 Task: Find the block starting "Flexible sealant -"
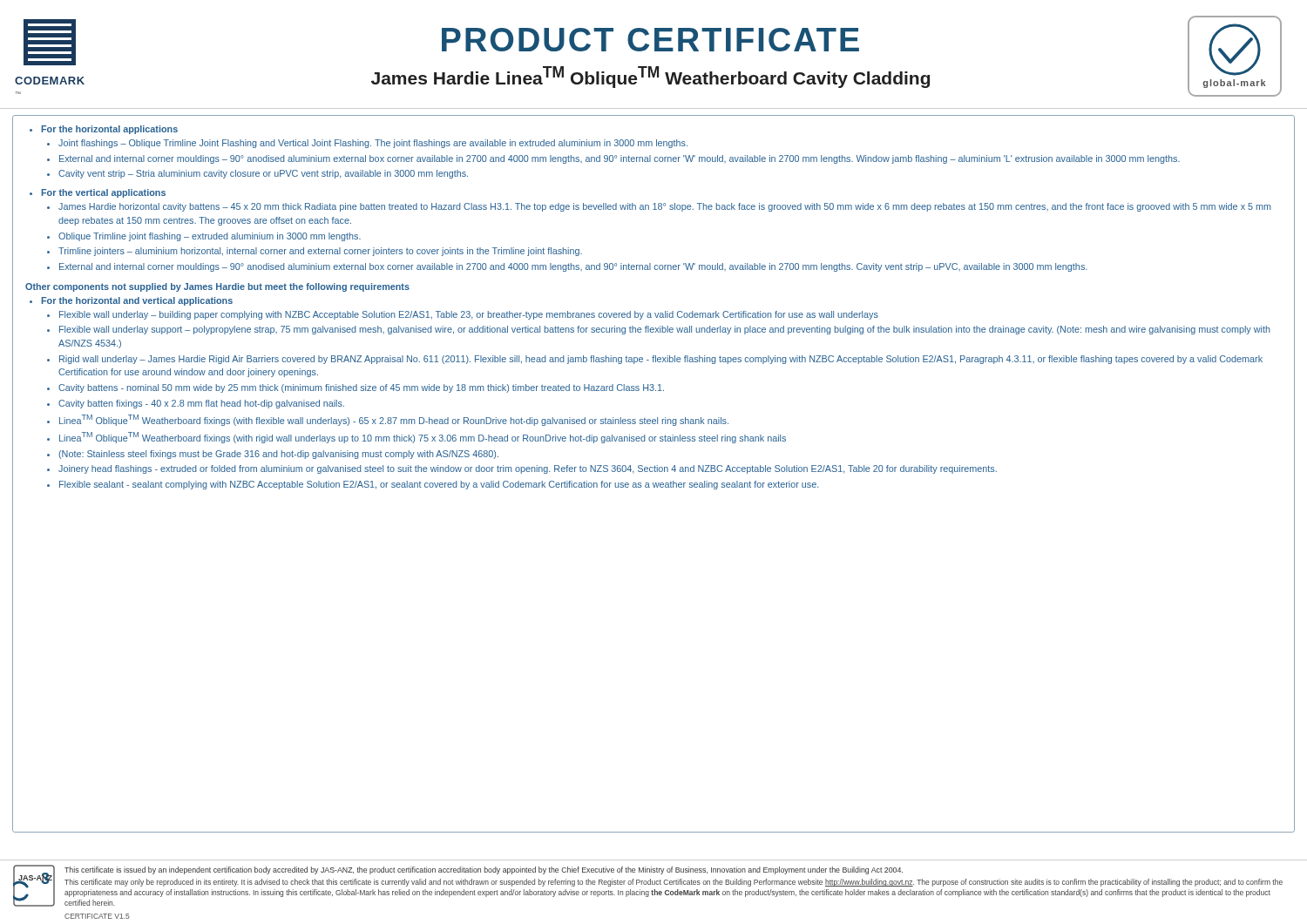pyautogui.click(x=439, y=484)
